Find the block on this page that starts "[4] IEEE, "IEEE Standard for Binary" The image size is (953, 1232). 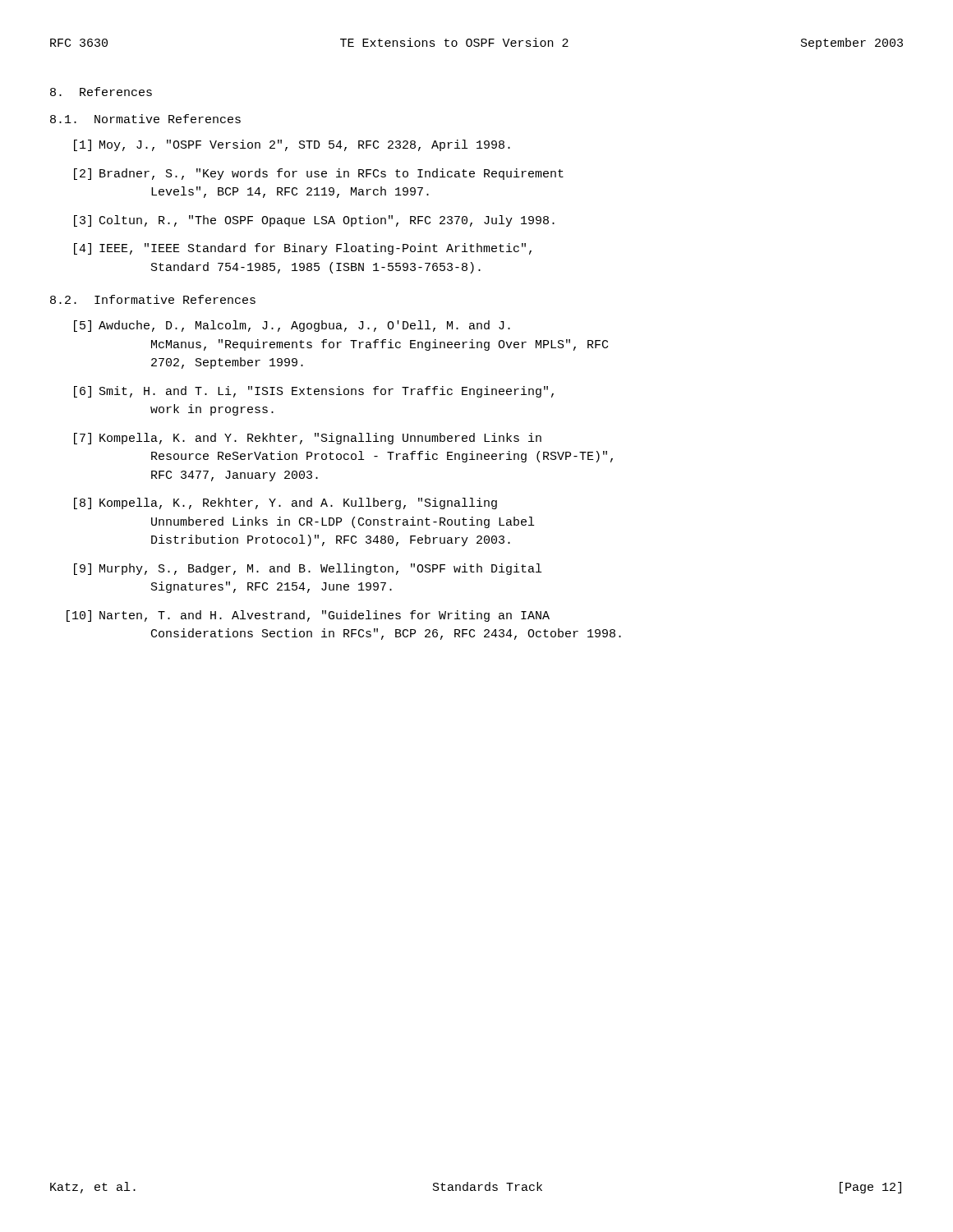(x=476, y=259)
